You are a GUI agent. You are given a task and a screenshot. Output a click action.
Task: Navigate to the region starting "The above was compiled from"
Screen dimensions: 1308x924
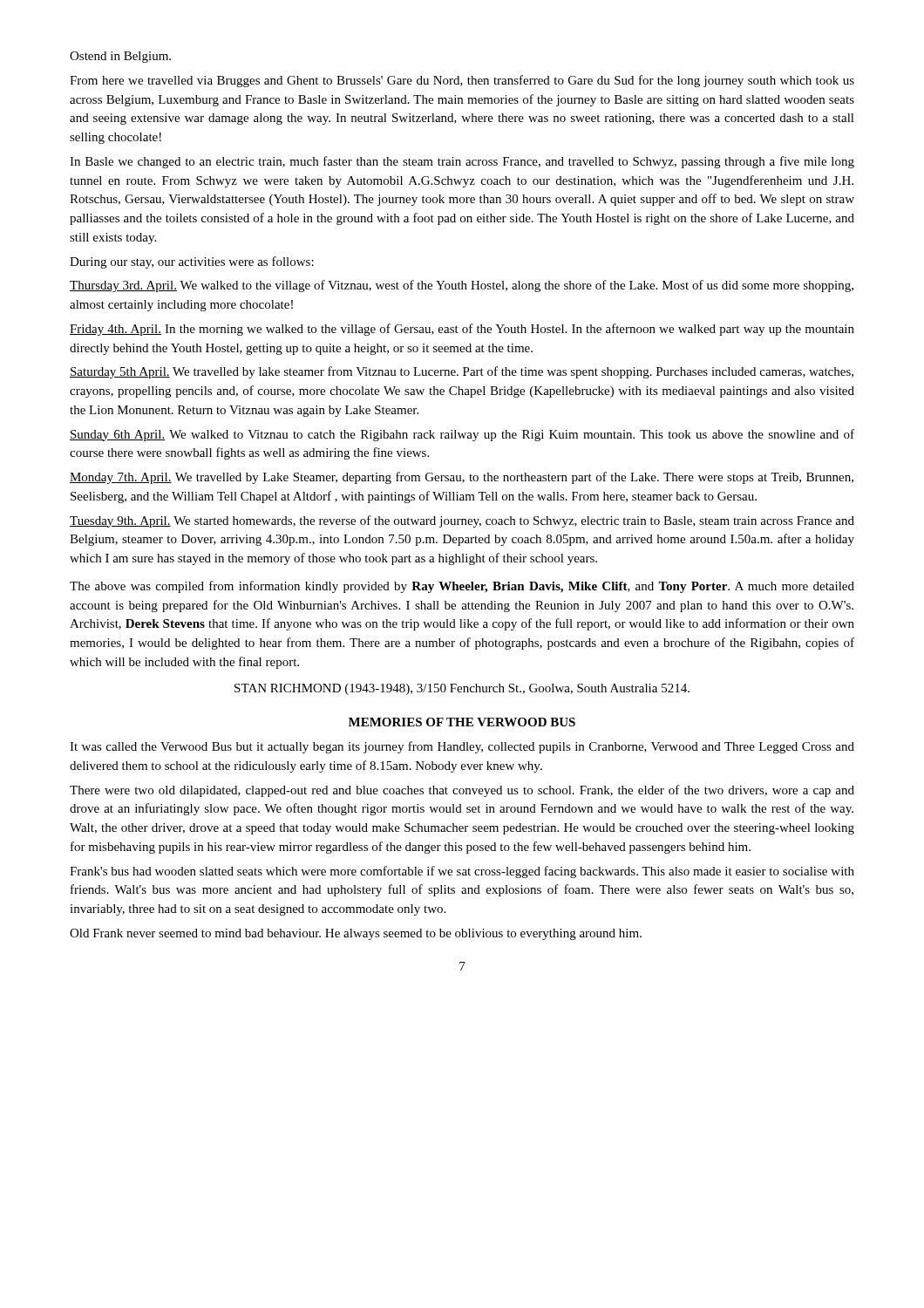pos(462,625)
